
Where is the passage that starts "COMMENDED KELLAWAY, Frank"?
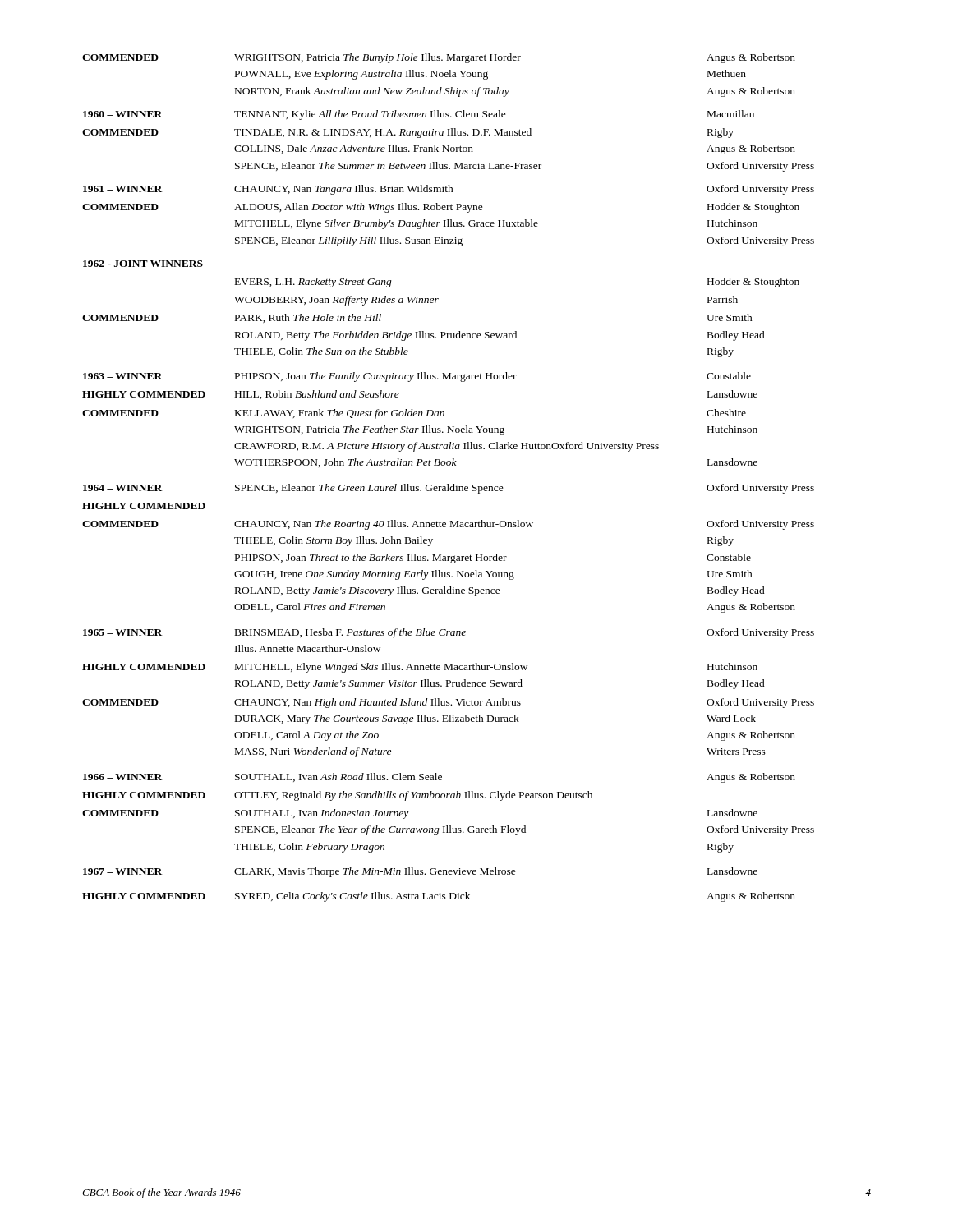click(x=476, y=438)
